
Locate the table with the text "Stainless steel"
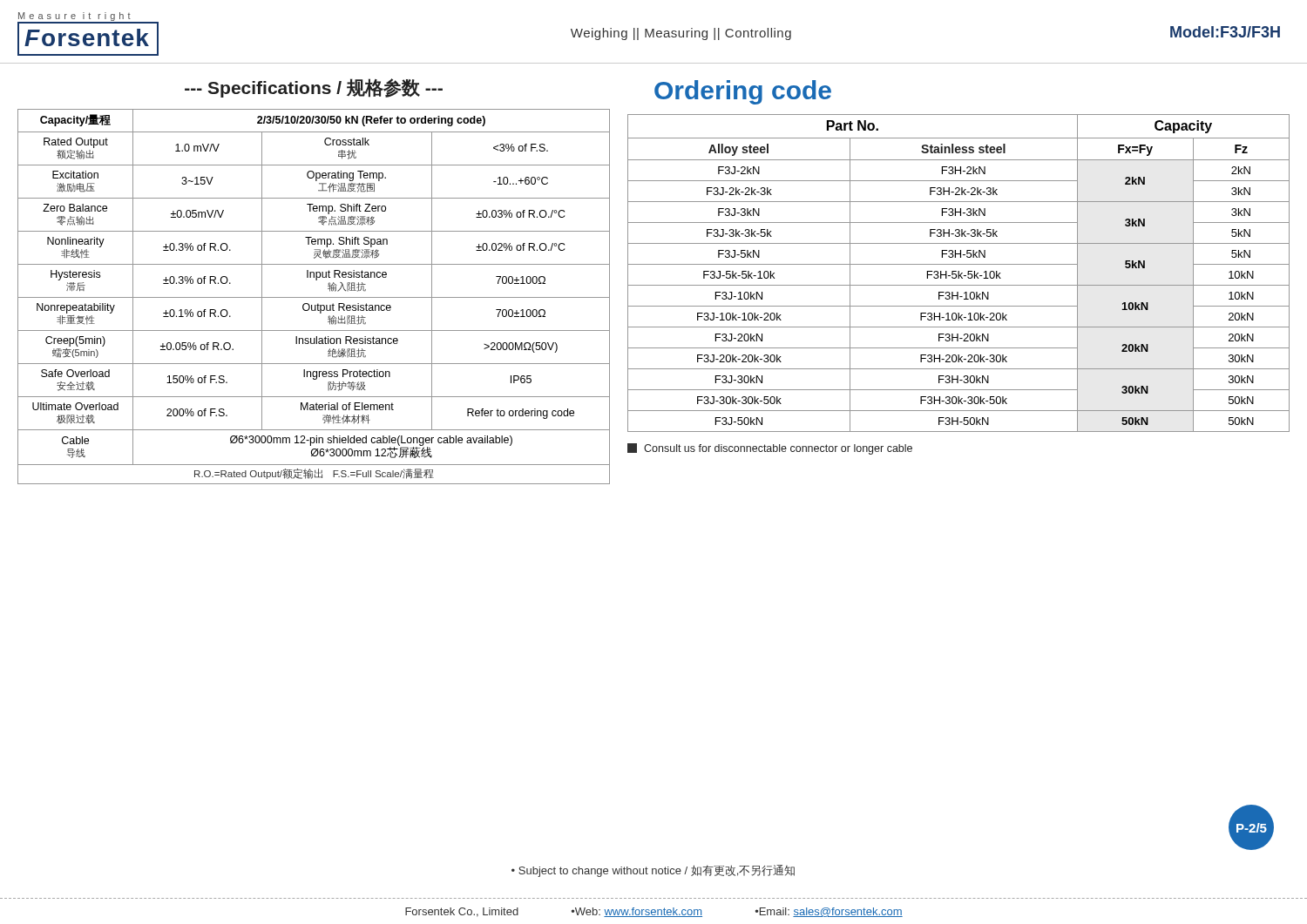(x=958, y=273)
